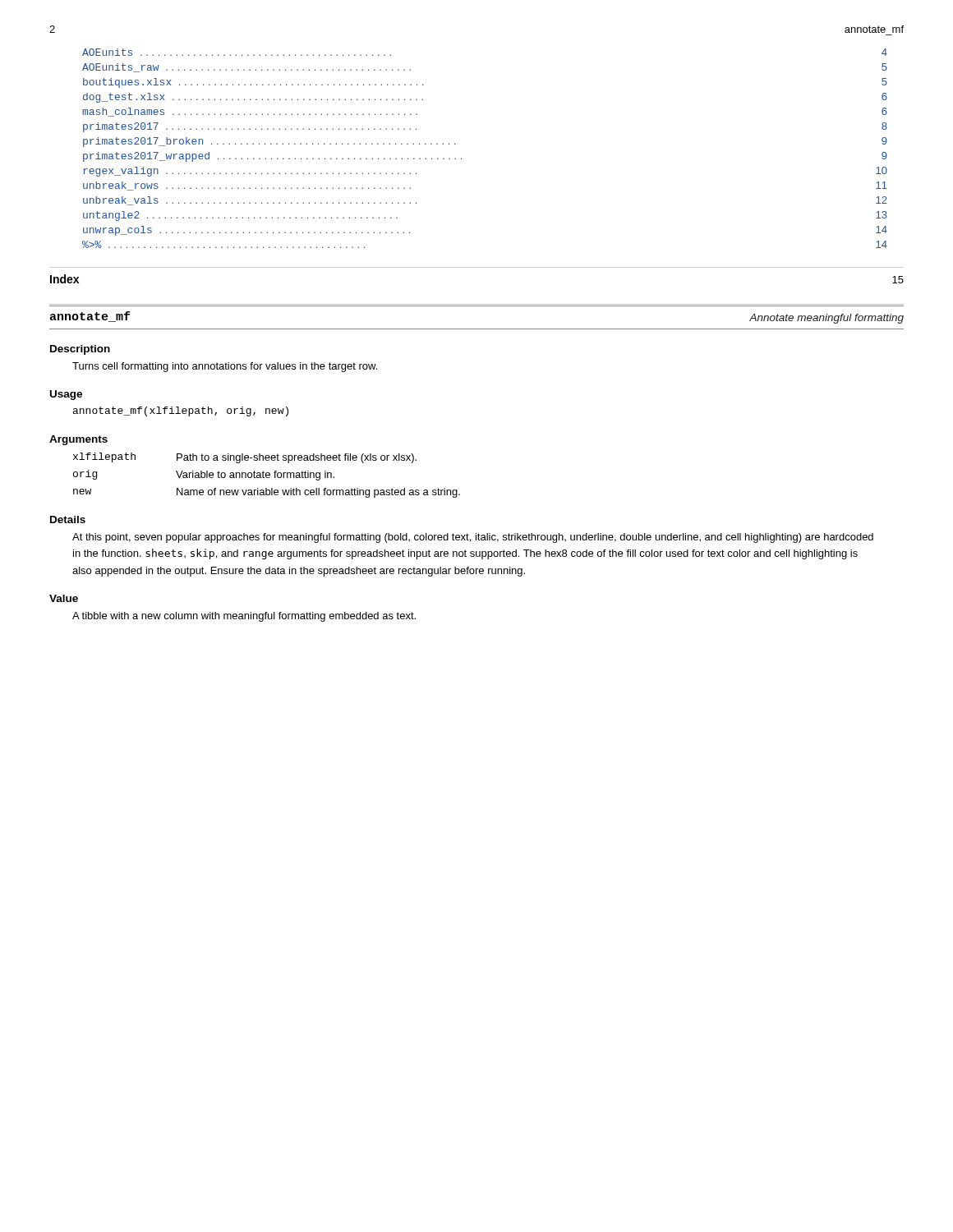The image size is (953, 1232).
Task: Find the text block that says "Turns cell formatting into annotations"
Action: [x=225, y=366]
